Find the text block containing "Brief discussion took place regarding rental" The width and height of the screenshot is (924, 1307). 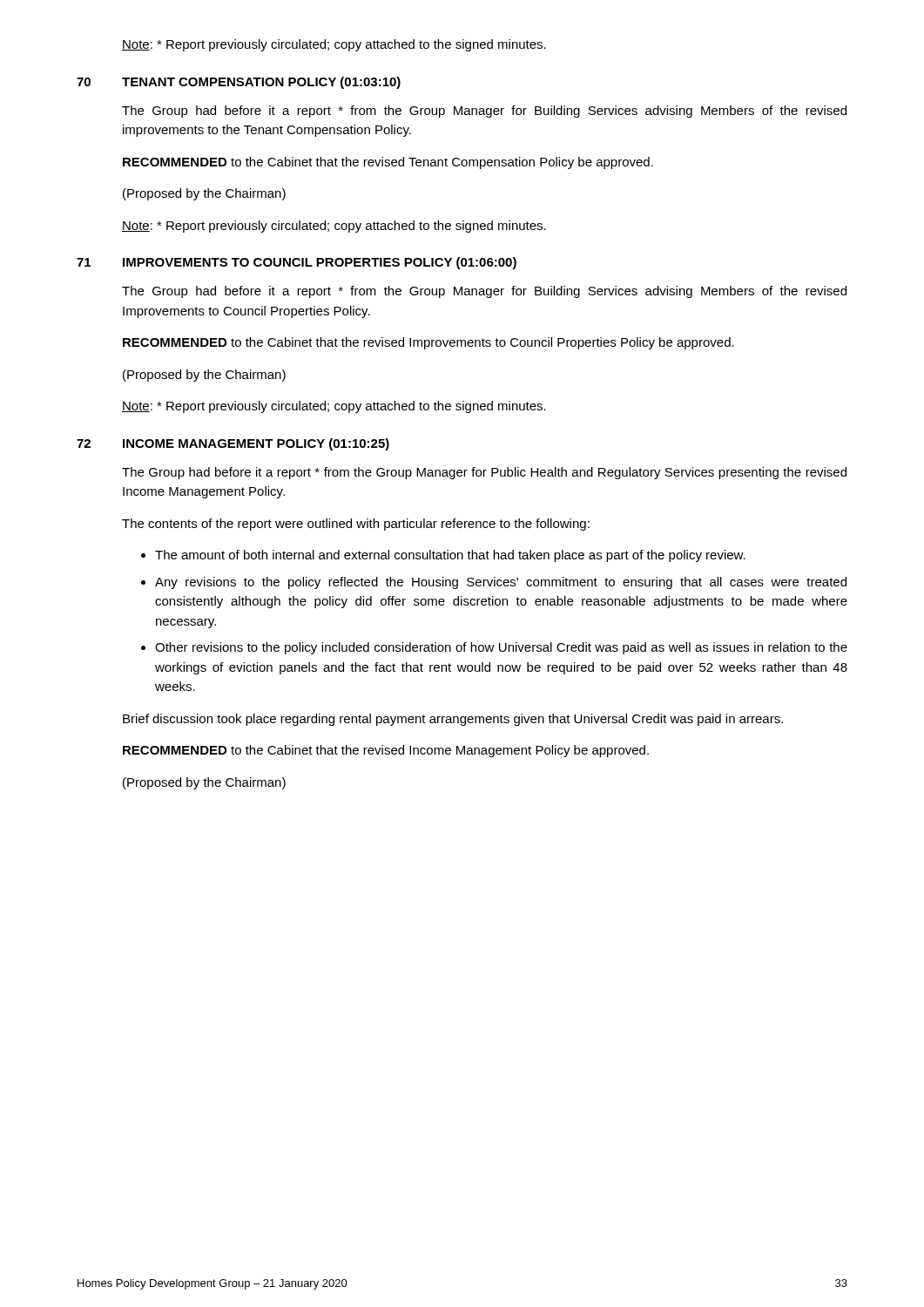[x=453, y=718]
